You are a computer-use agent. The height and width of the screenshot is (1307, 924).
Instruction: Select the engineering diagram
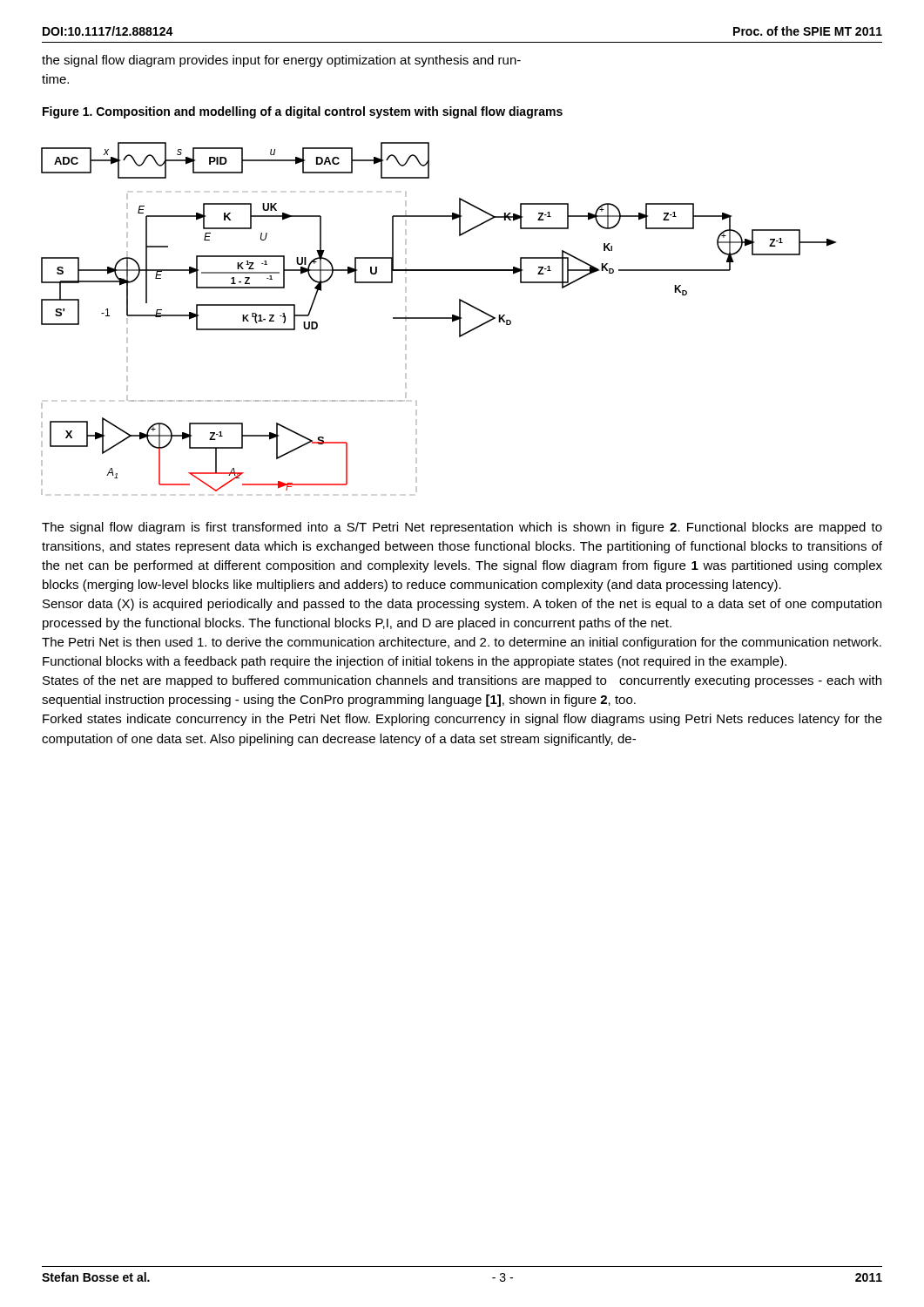pos(462,316)
